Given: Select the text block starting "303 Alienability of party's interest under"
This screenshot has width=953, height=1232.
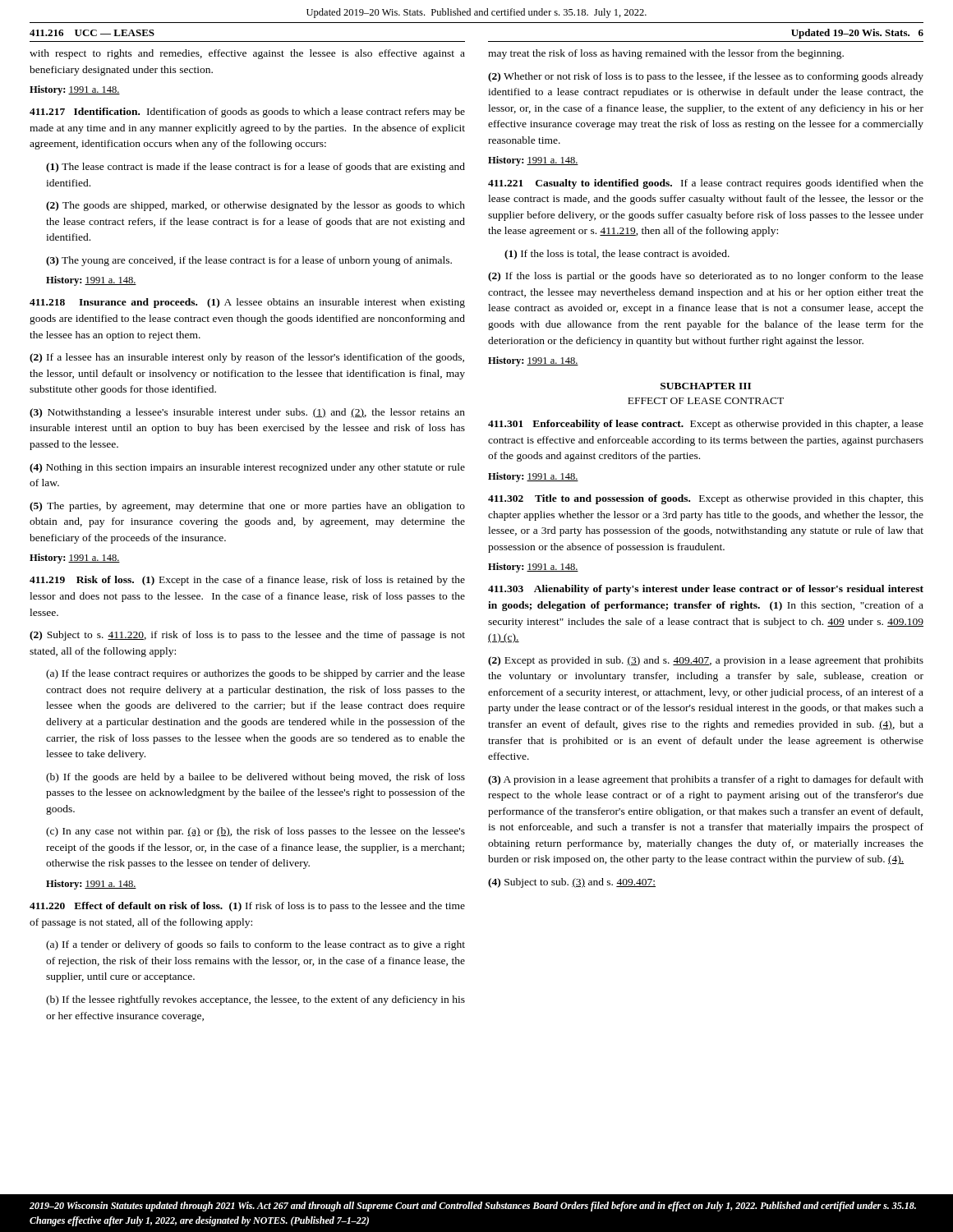Looking at the screenshot, I should 706,613.
